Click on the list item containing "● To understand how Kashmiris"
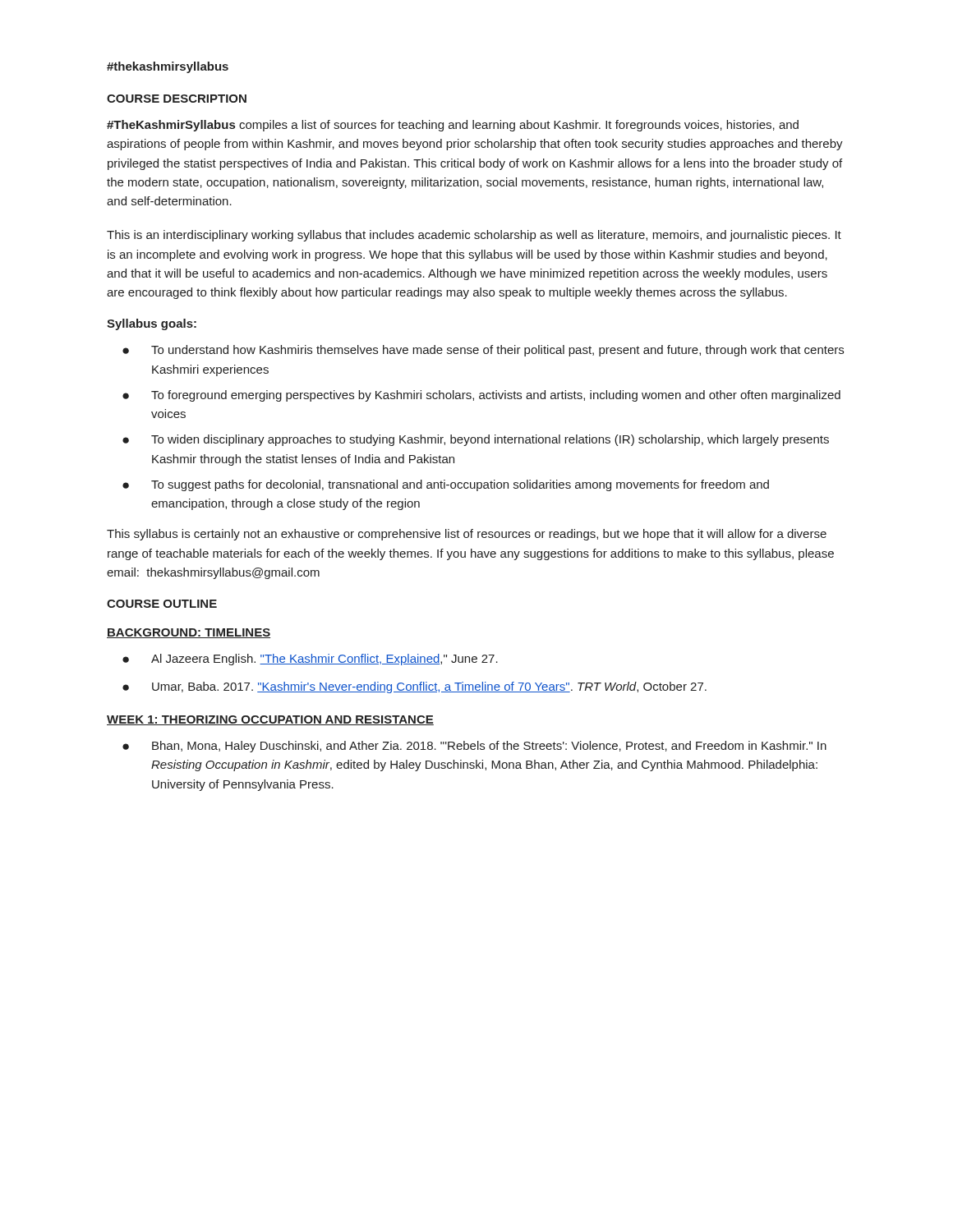 (484, 359)
